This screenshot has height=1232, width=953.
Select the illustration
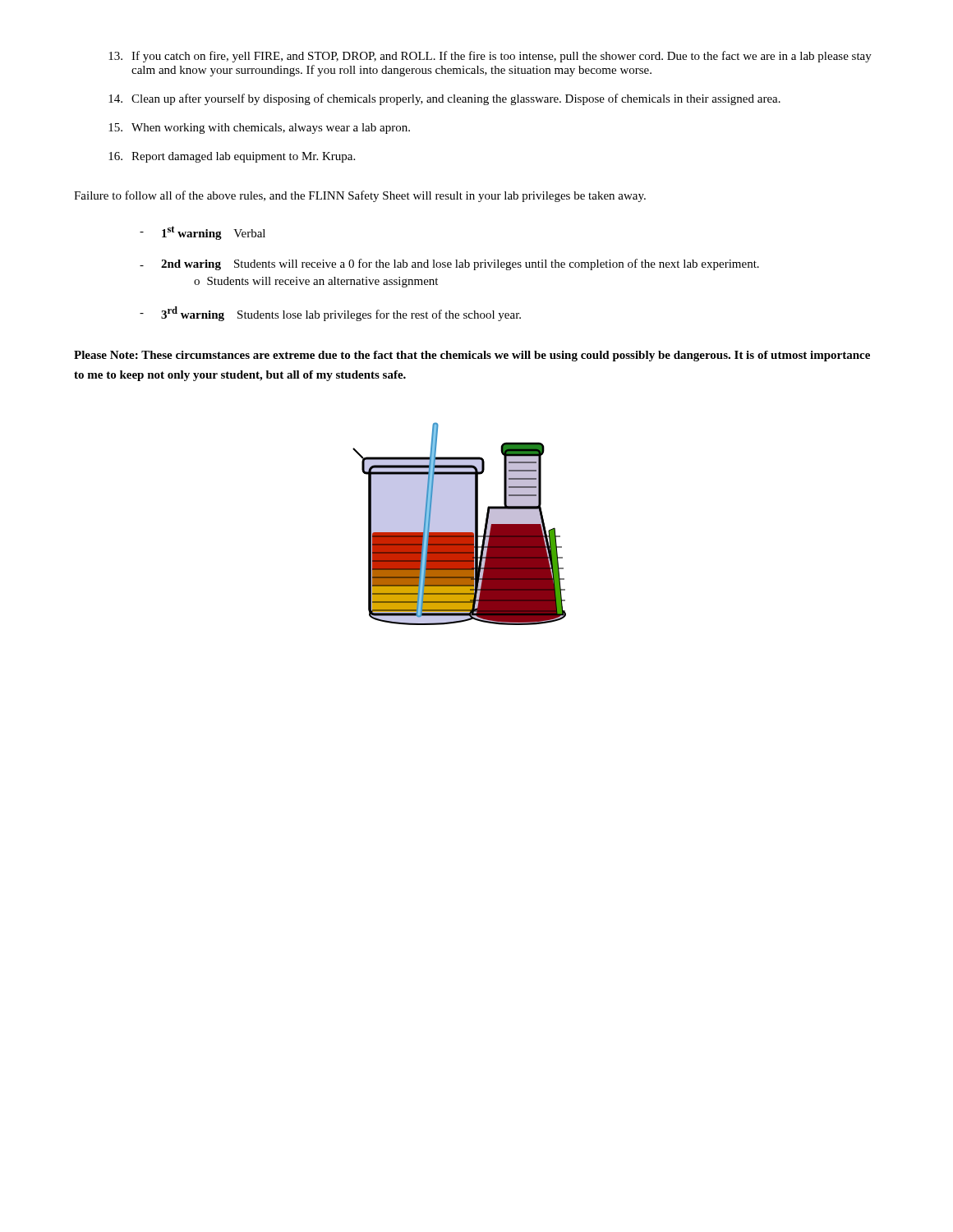476,536
